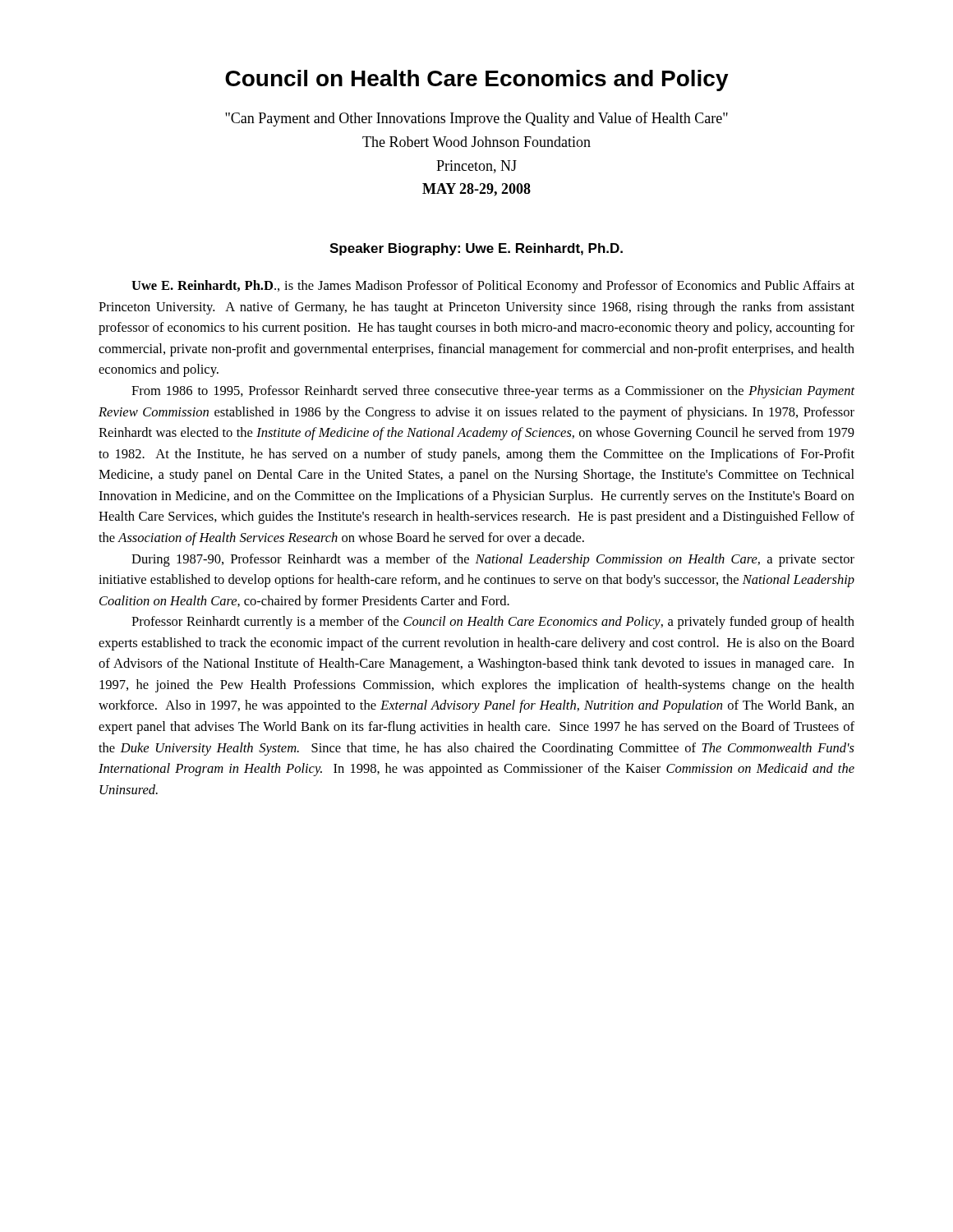953x1232 pixels.
Task: Locate the block of text that opens with "From 1986 to 1995, Professor Reinhardt served three"
Action: pos(476,464)
